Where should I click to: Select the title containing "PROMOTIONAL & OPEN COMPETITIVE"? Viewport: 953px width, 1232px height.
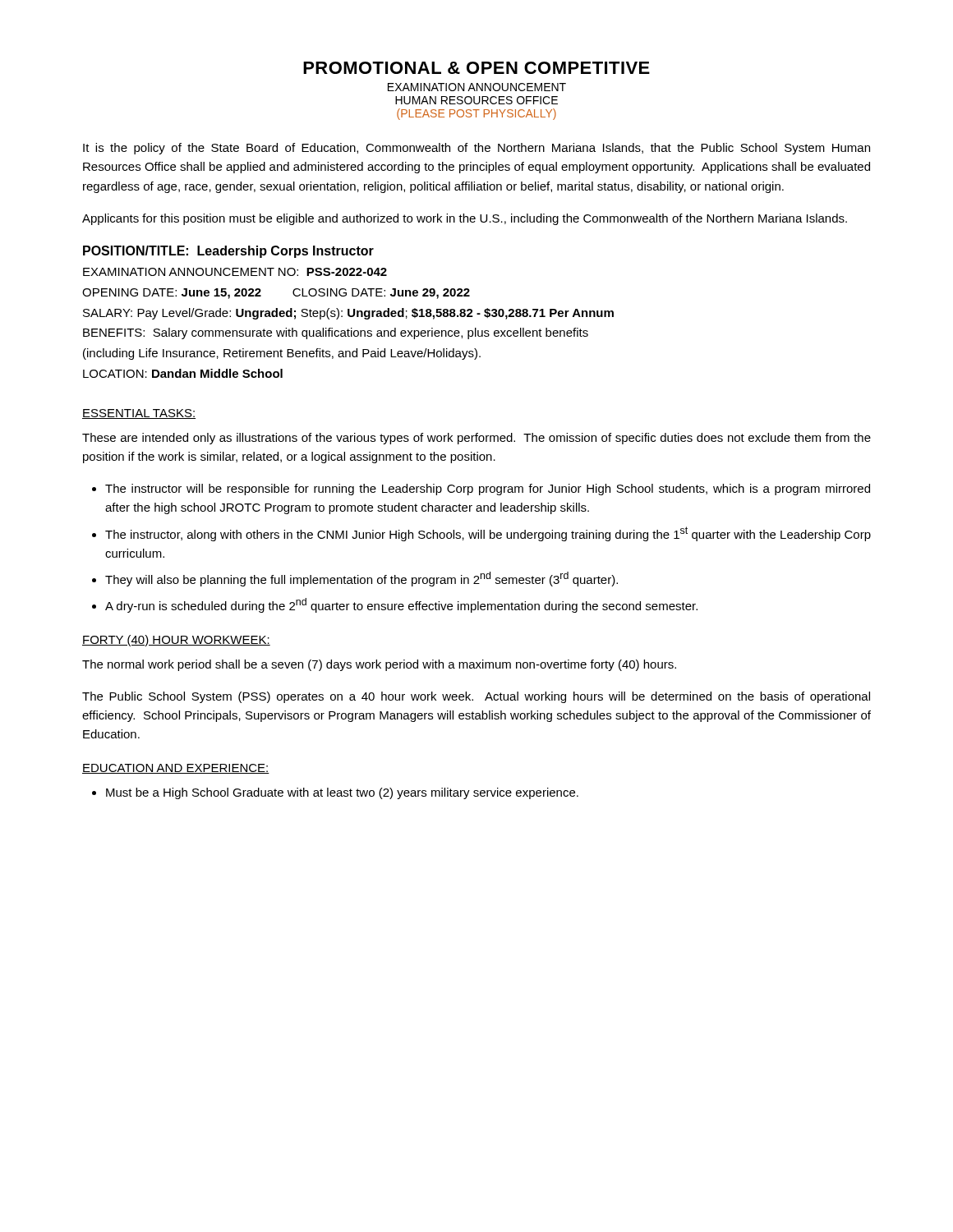(x=476, y=89)
